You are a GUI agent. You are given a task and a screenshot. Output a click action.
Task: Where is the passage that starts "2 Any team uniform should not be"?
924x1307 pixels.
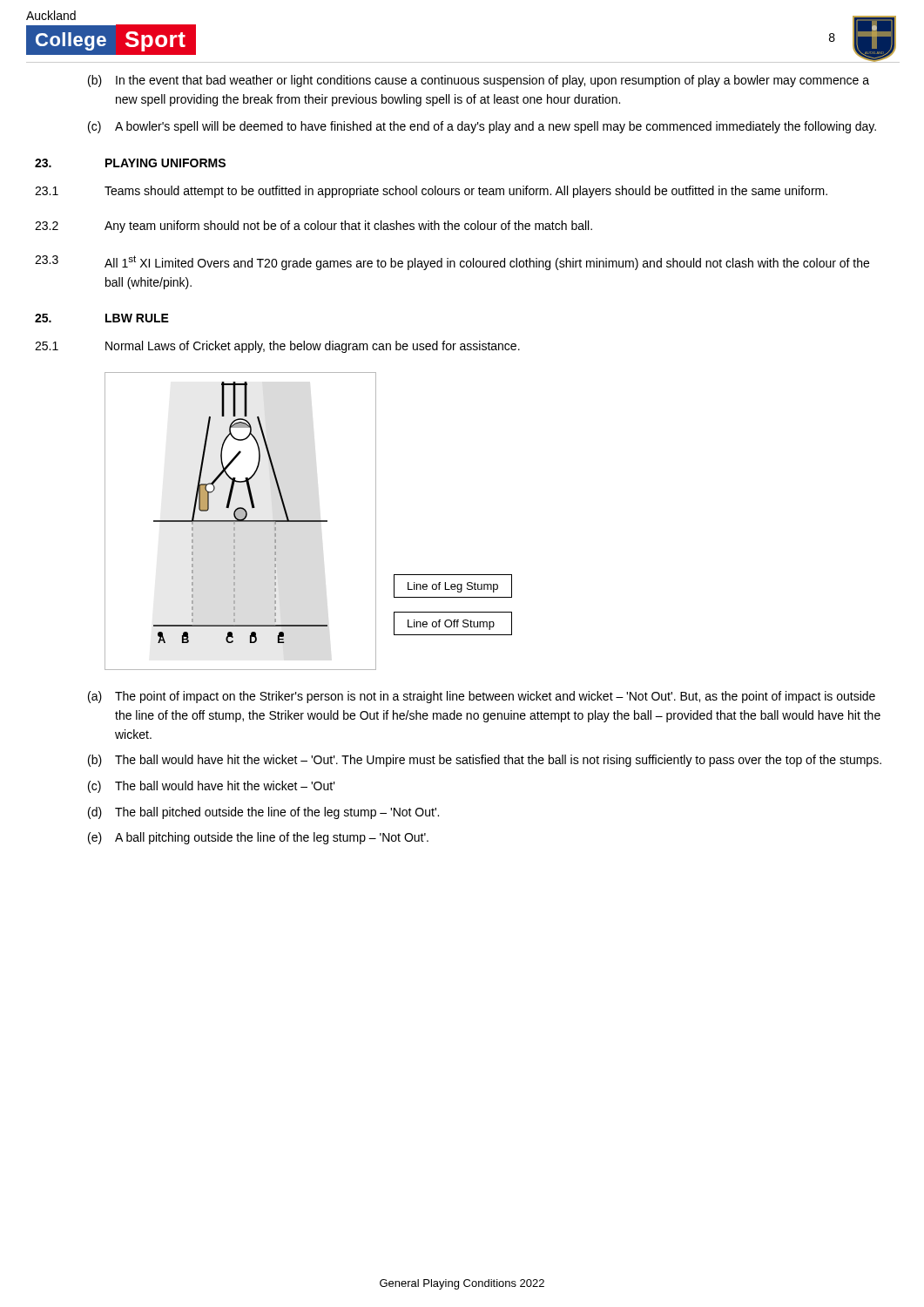click(x=314, y=226)
